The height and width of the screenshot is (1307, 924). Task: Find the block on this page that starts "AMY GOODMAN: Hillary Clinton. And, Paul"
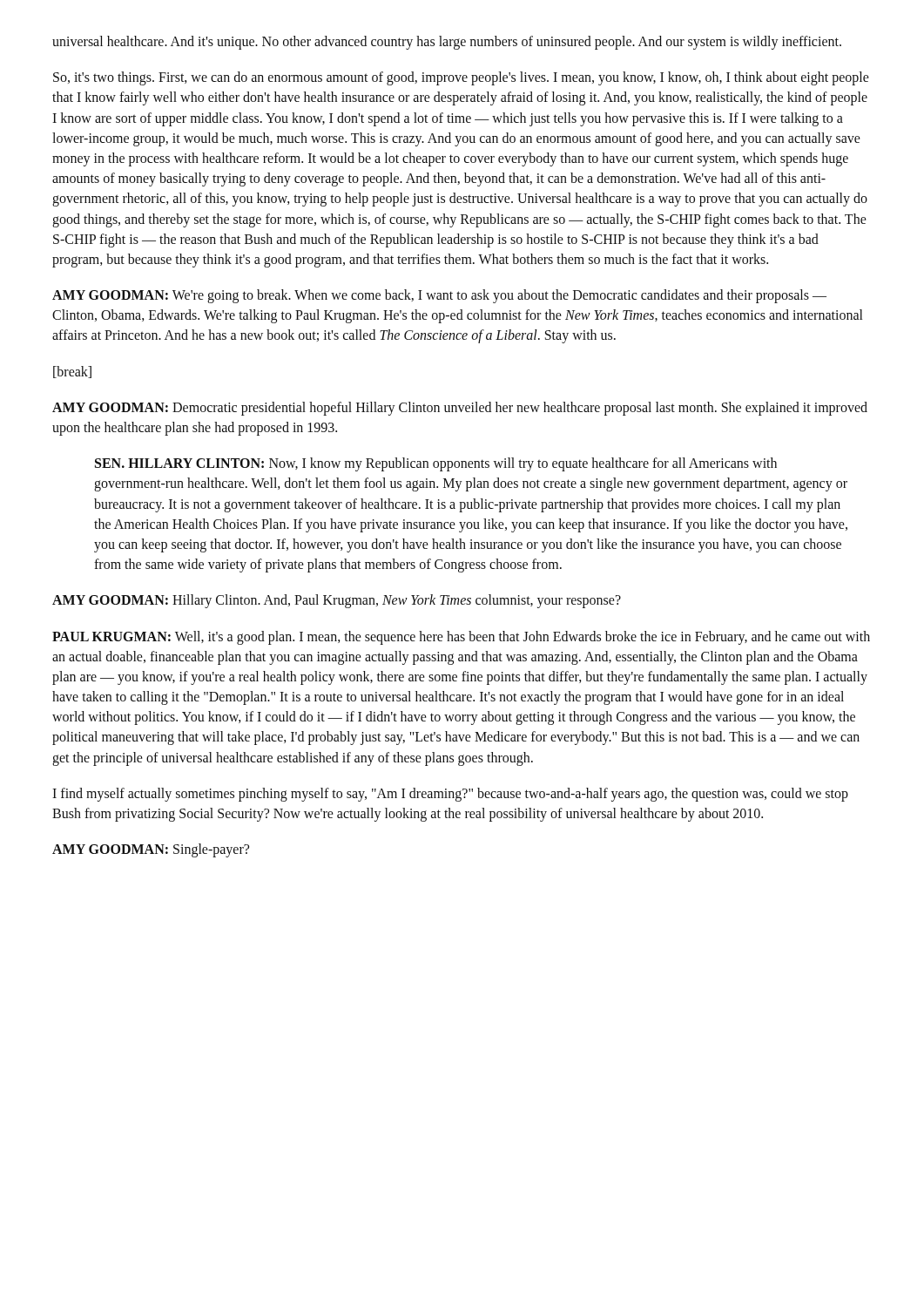pyautogui.click(x=337, y=600)
